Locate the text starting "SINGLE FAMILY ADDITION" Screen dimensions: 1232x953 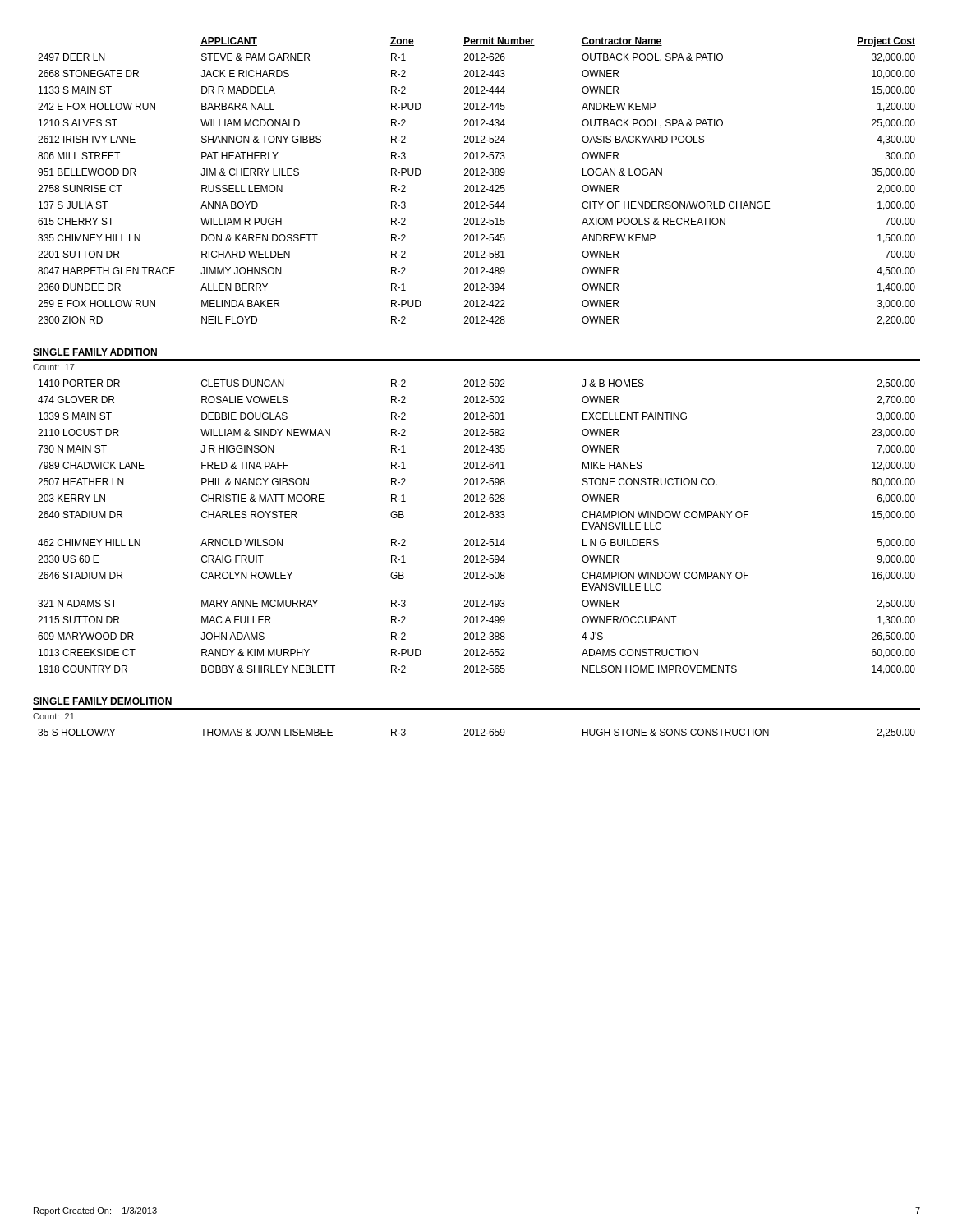476,354
